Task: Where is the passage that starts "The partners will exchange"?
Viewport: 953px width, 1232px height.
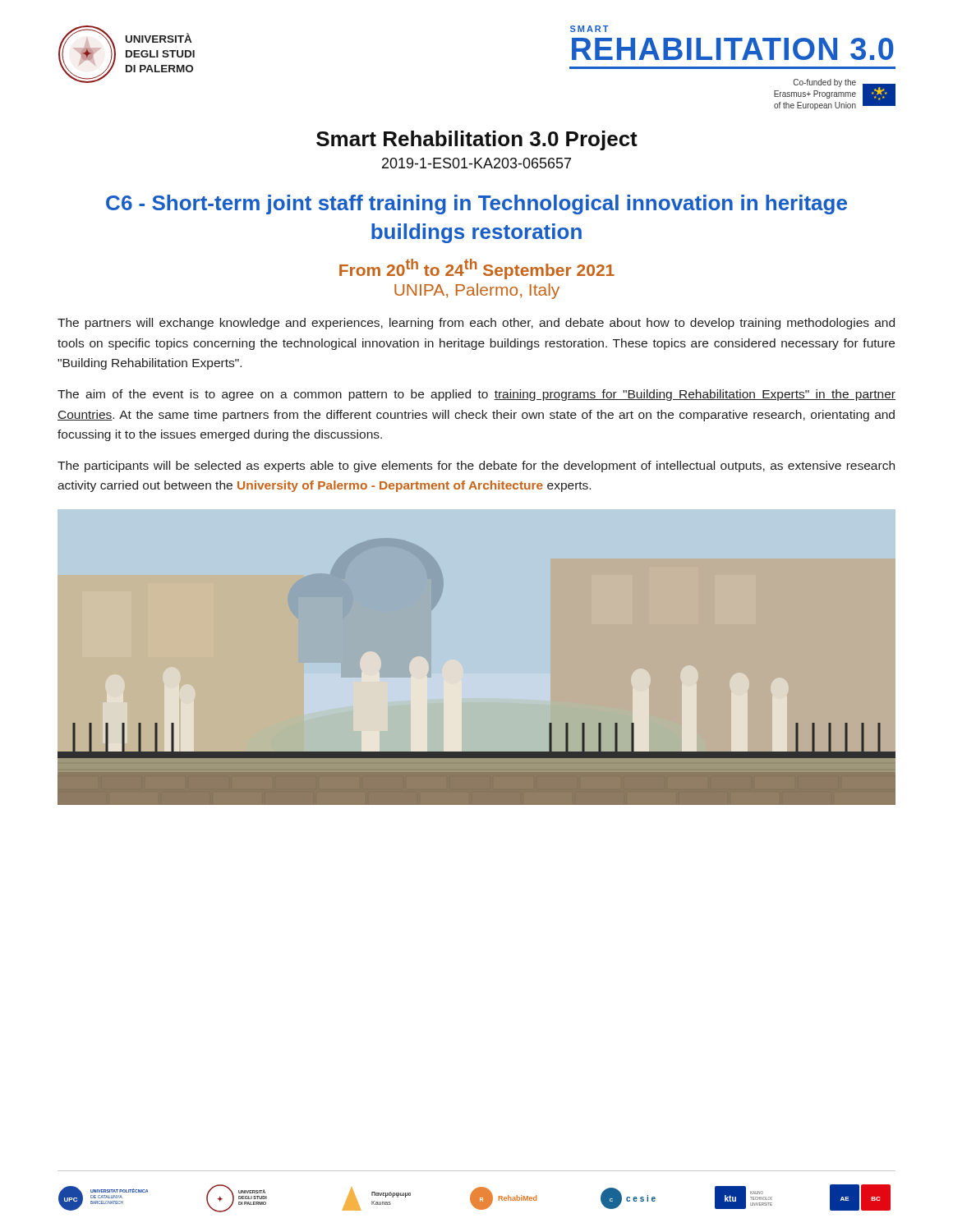Action: pyautogui.click(x=476, y=342)
